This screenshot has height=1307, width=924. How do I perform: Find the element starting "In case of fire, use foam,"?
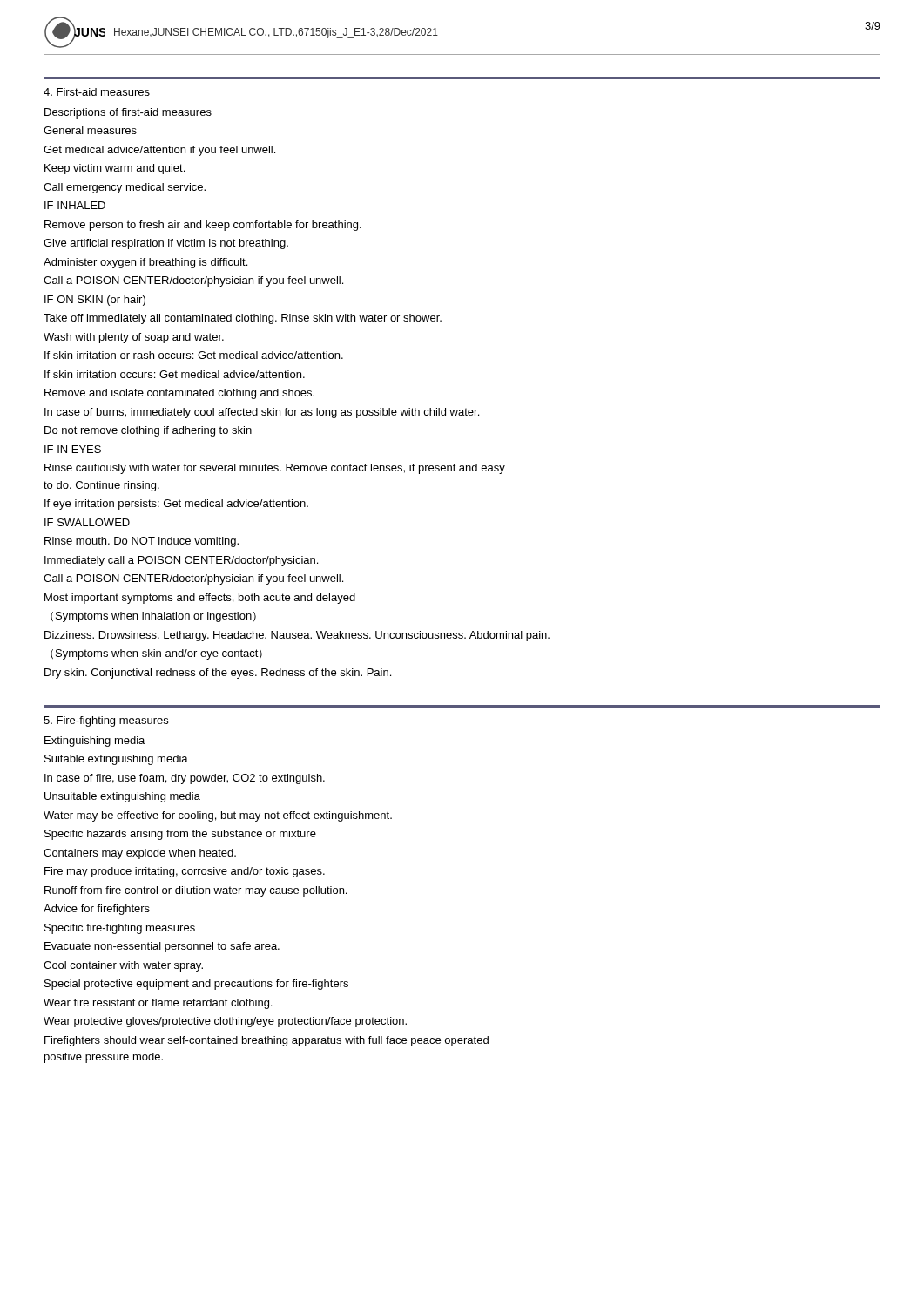pyautogui.click(x=184, y=777)
